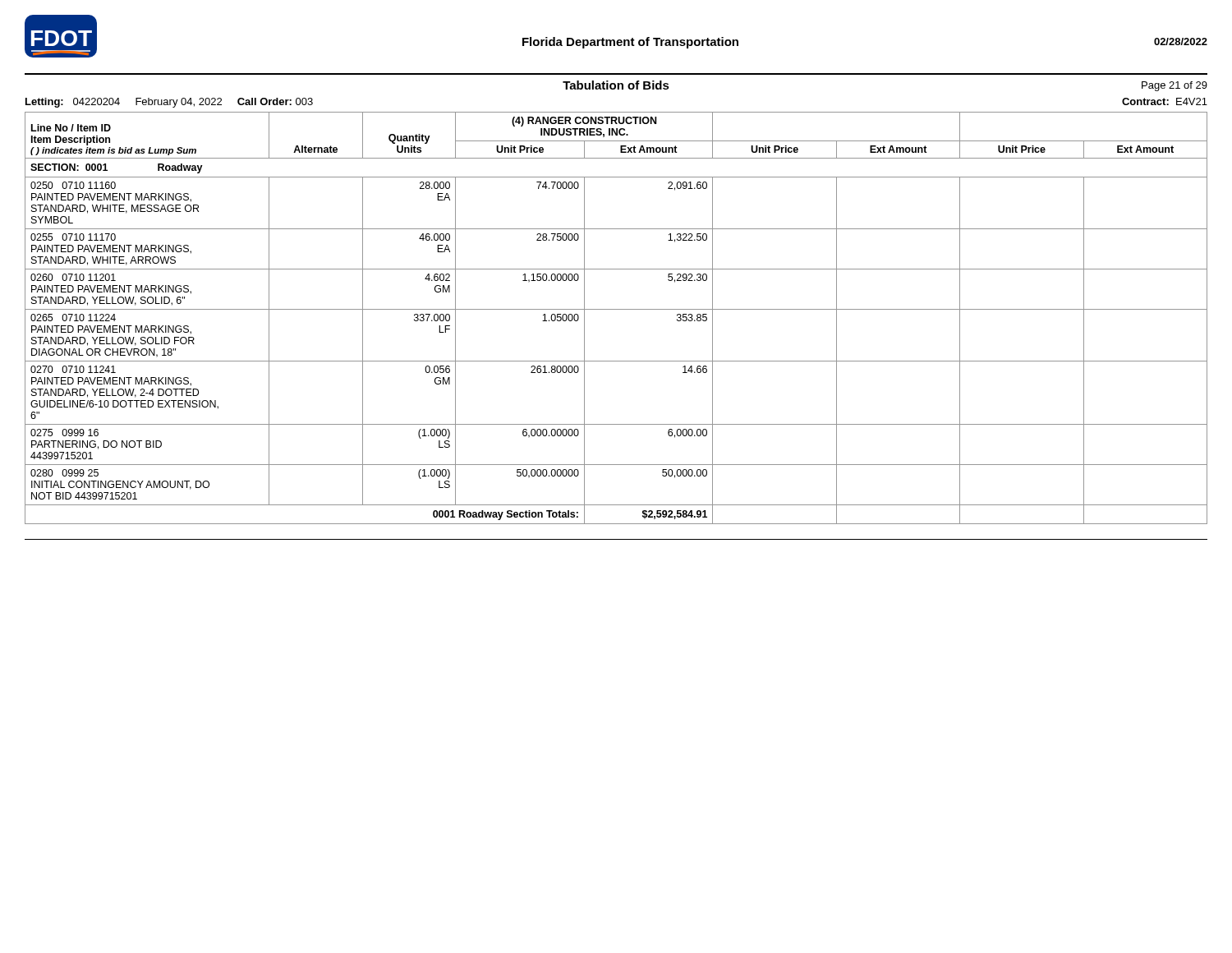Viewport: 1232px width, 953px height.
Task: Find the block on this page that starts "Letting: 04220204 February 04, 2022 Call Order:"
Action: [616, 101]
